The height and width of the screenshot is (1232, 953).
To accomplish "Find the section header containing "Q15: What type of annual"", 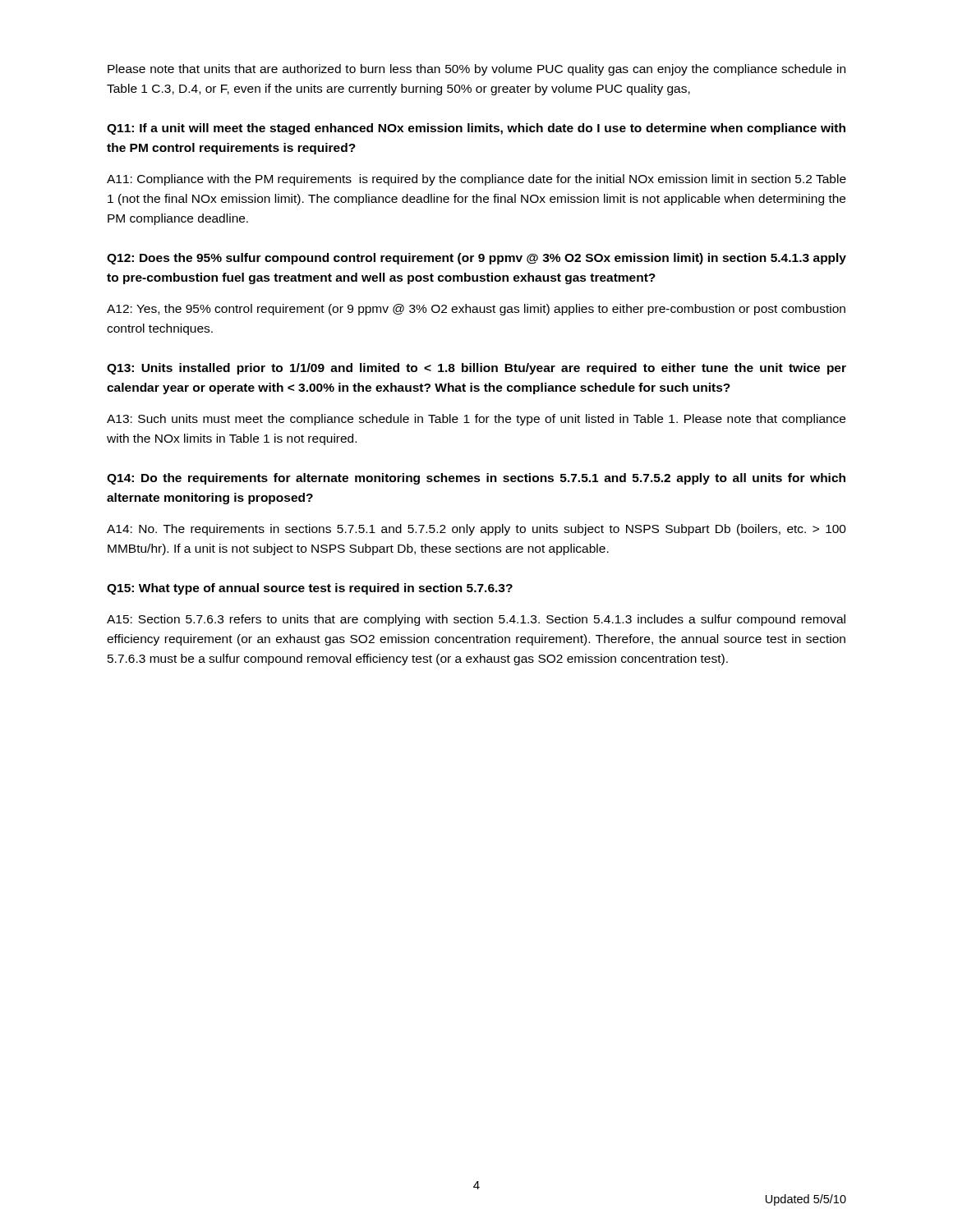I will [x=310, y=588].
